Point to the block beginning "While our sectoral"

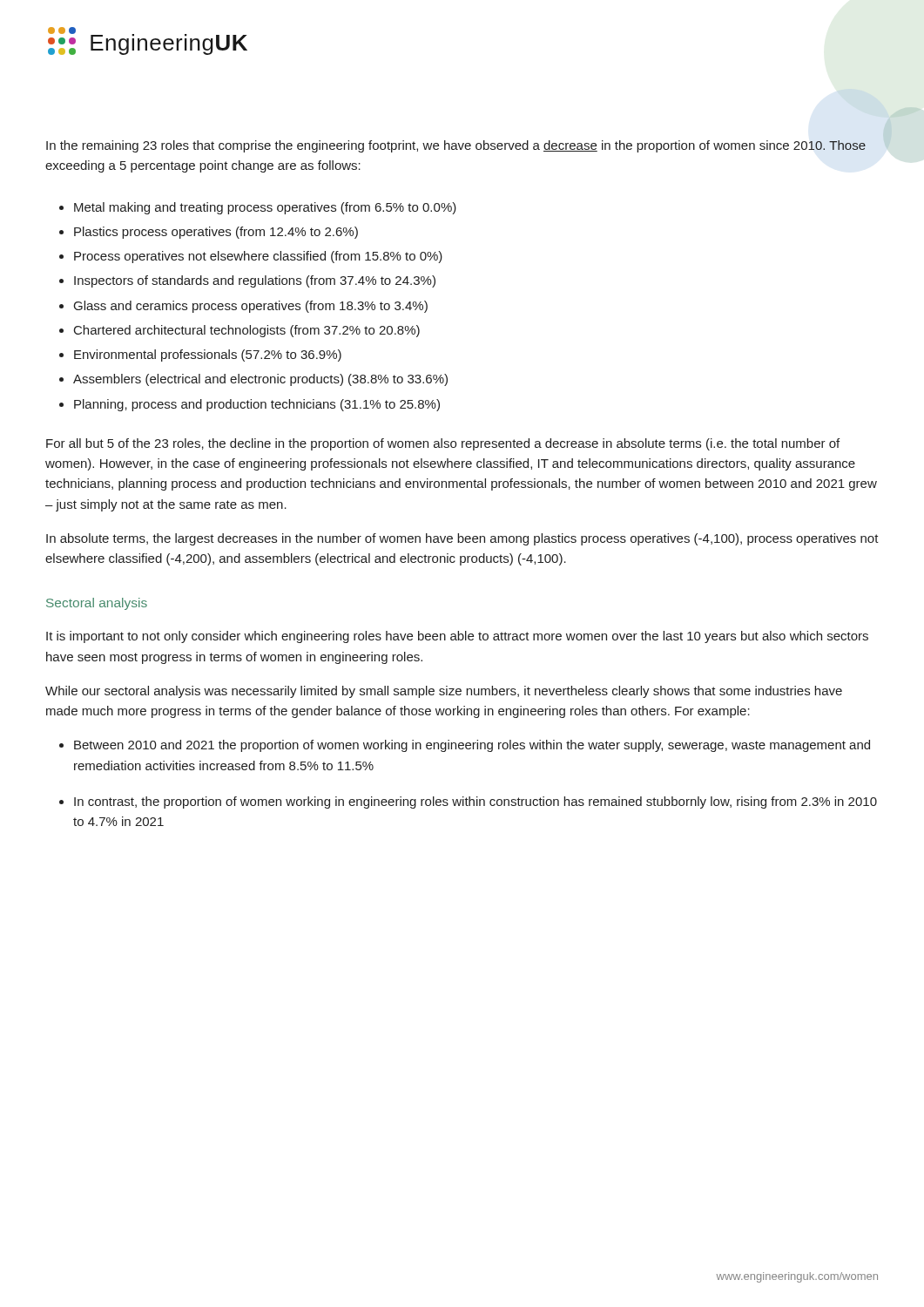tap(462, 701)
